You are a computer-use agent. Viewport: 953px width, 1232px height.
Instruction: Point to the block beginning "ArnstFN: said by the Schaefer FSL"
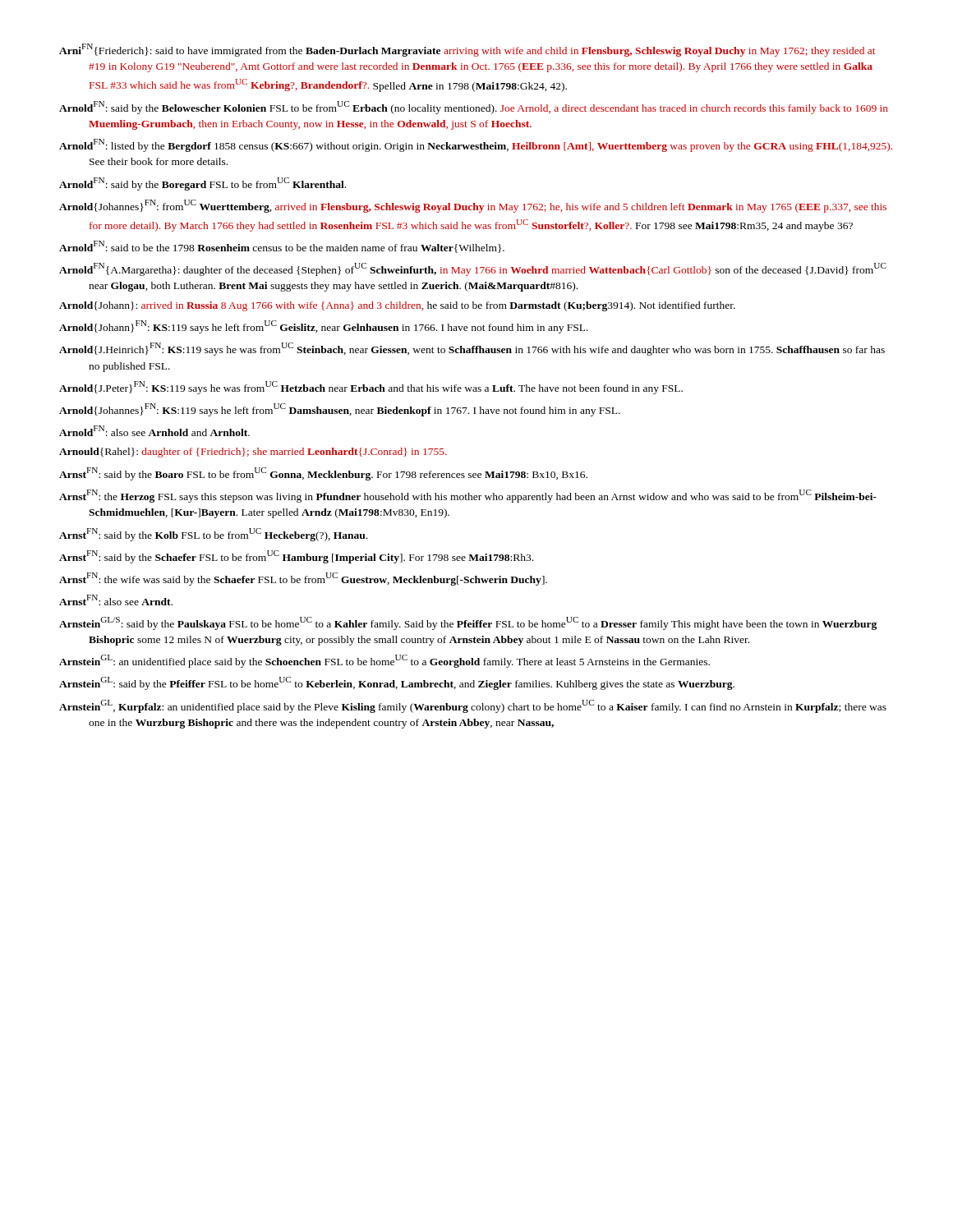point(297,555)
